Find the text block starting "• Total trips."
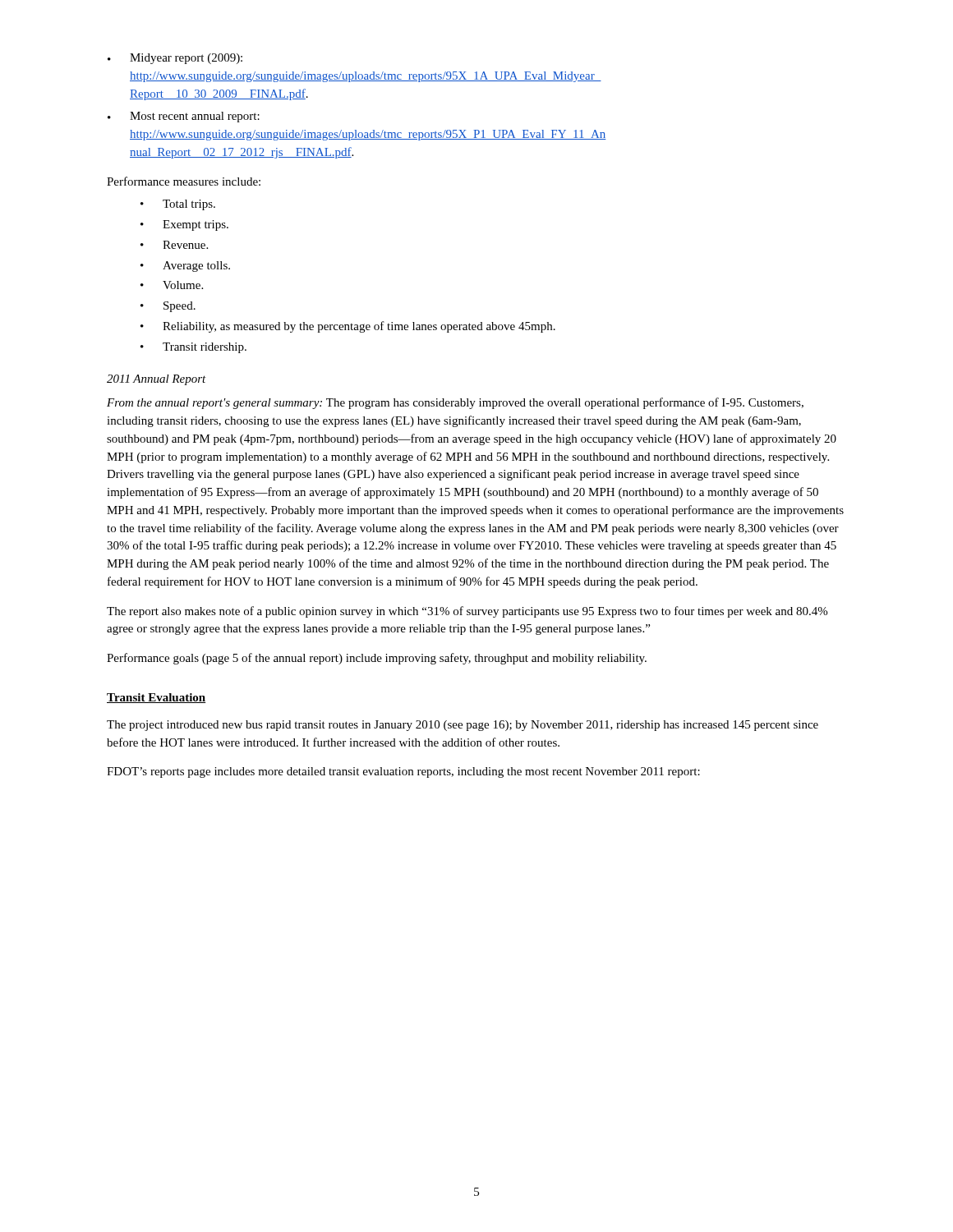This screenshot has height=1232, width=953. tap(178, 205)
